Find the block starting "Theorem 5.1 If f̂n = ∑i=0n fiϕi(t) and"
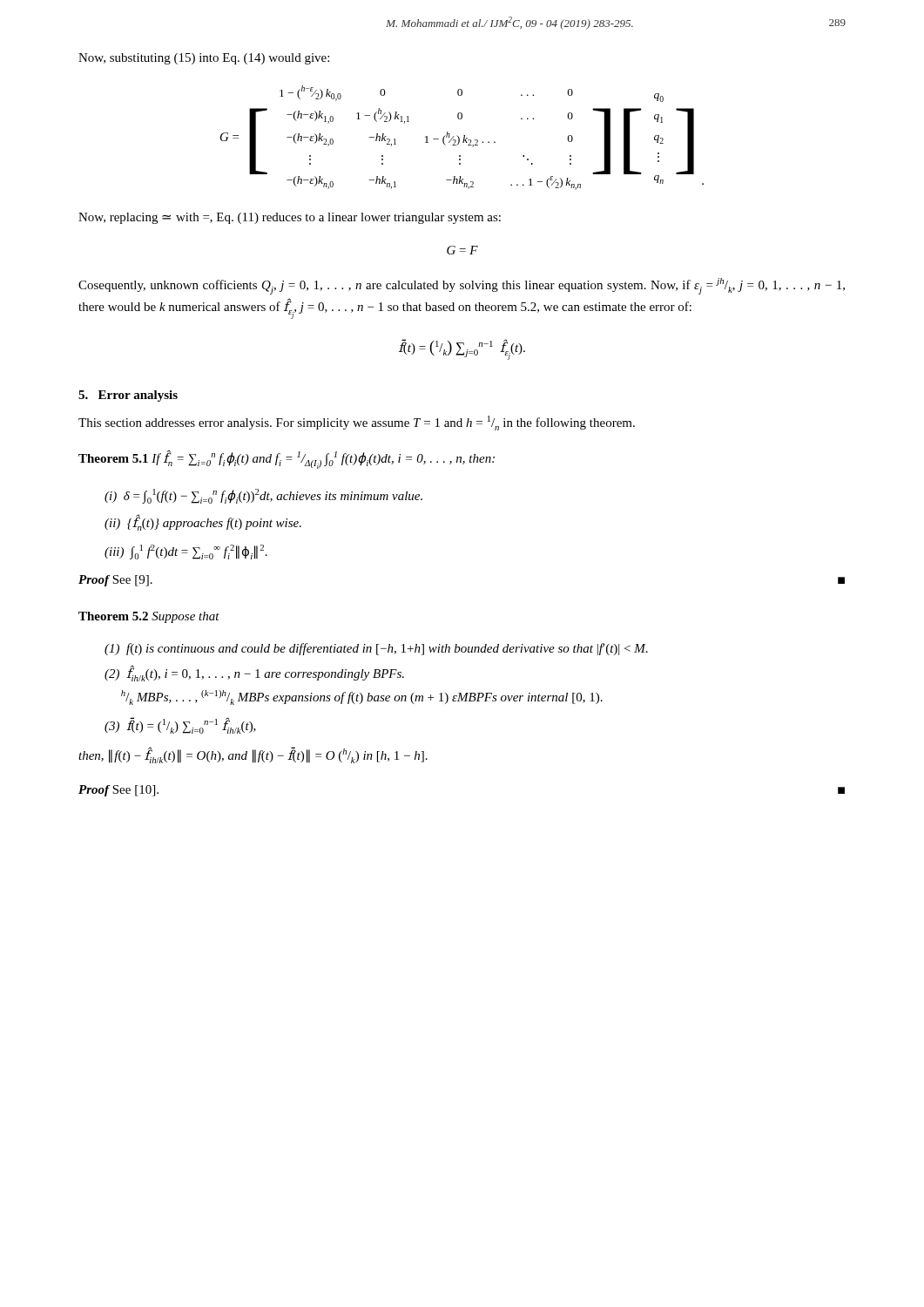Image resolution: width=924 pixels, height=1307 pixels. point(287,460)
